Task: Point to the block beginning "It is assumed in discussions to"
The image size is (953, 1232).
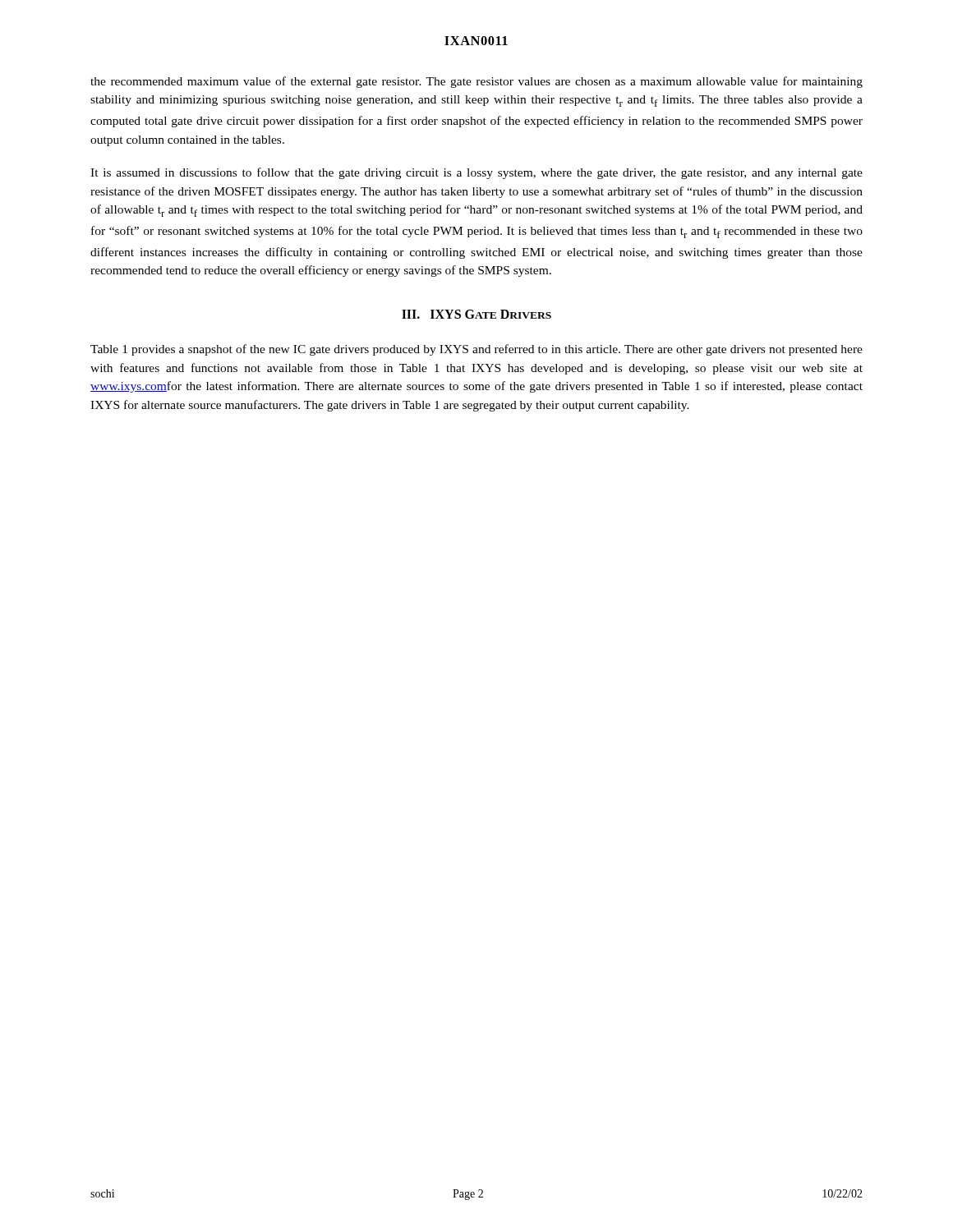Action: pos(476,222)
